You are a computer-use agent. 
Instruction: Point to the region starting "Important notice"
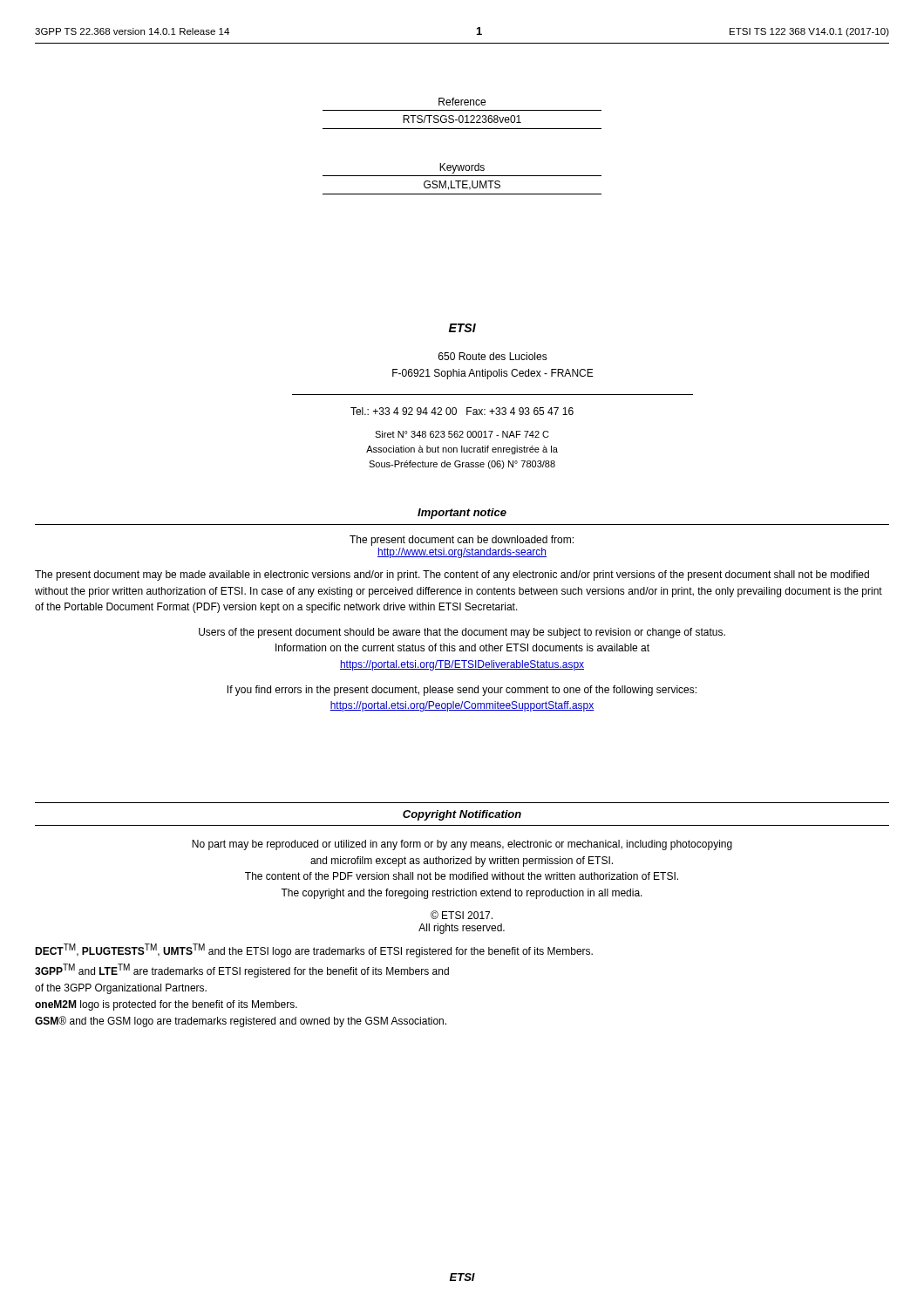(462, 512)
